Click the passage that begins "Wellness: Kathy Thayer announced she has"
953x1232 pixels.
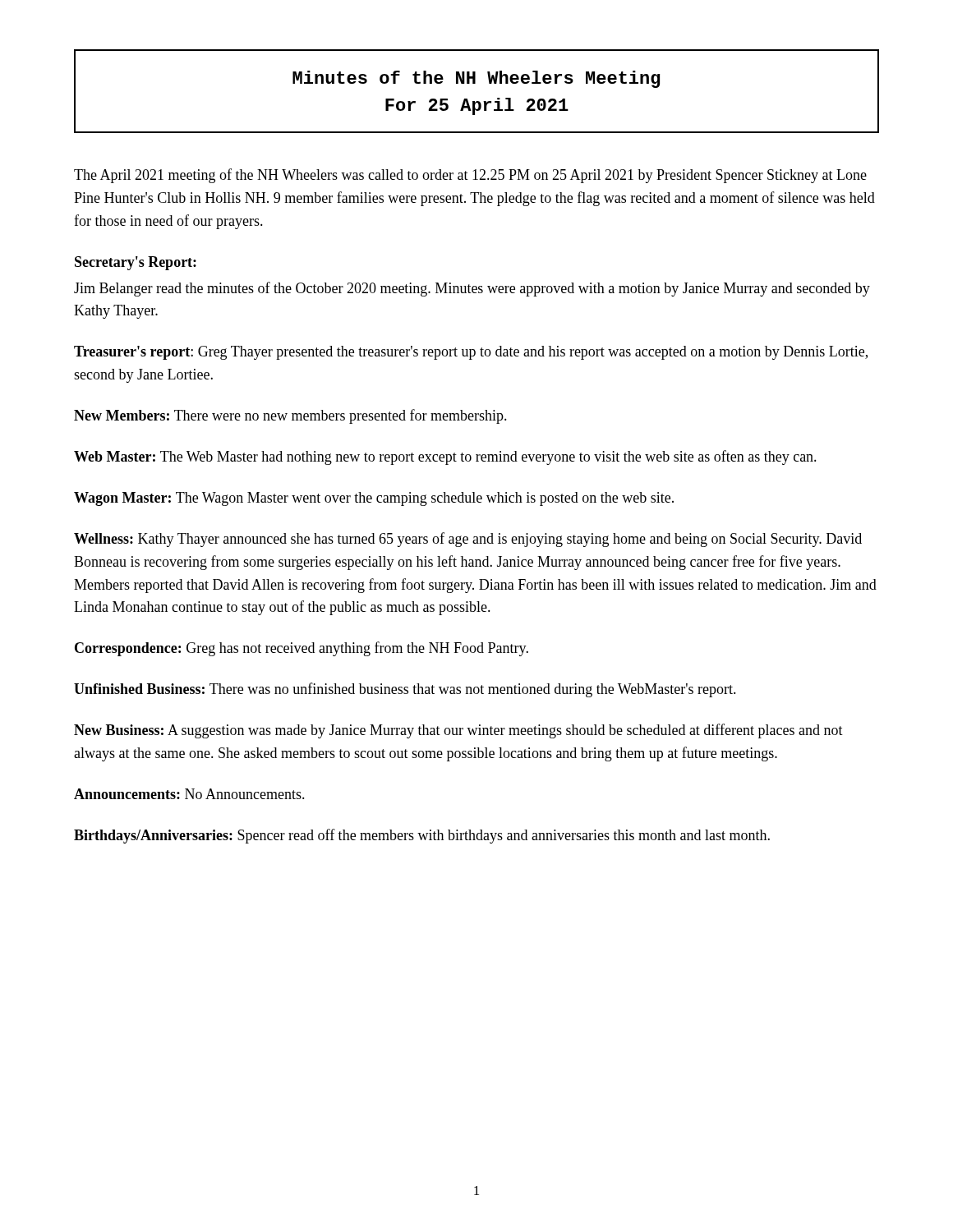tap(475, 573)
